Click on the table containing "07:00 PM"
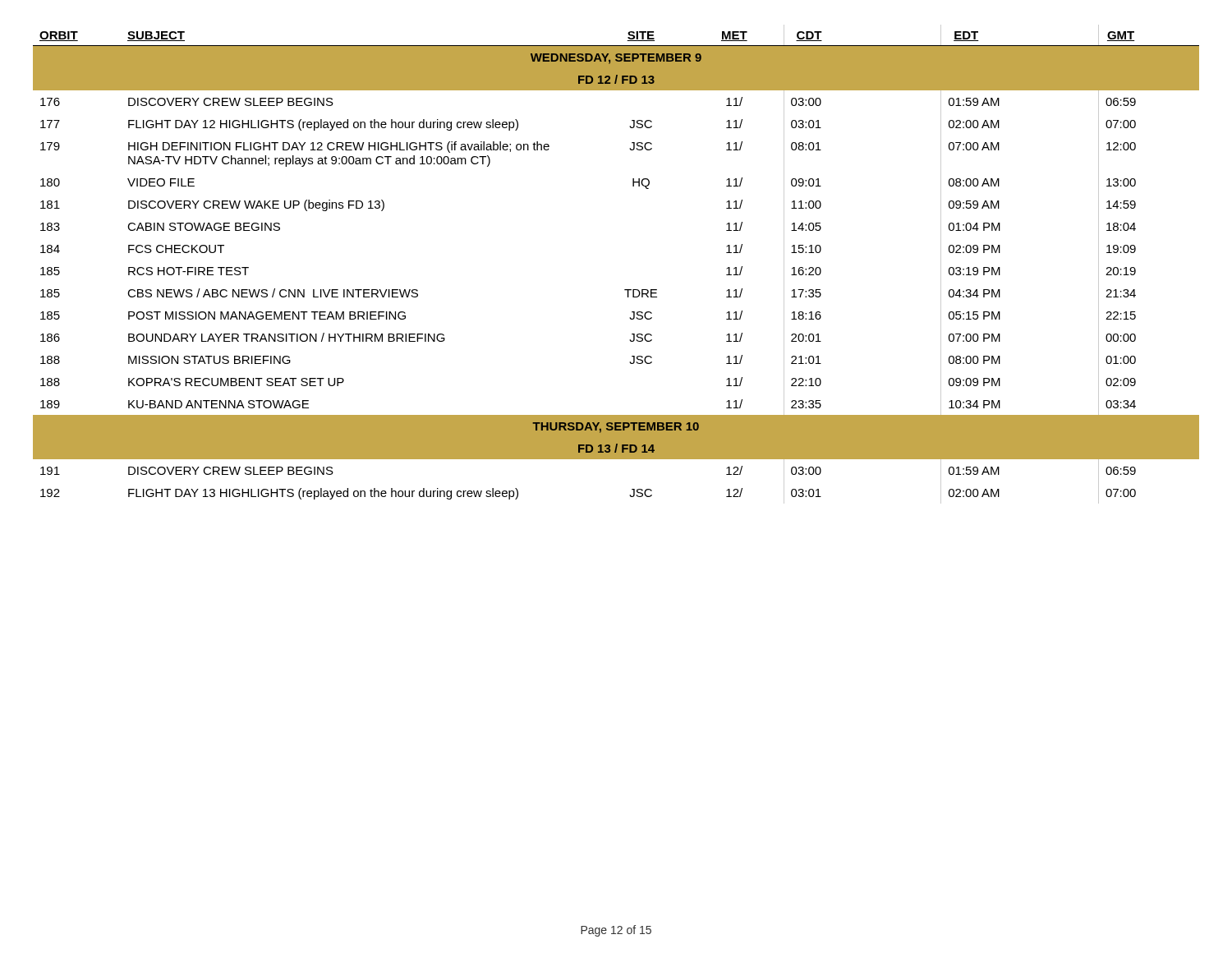The height and width of the screenshot is (953, 1232). coord(616,264)
